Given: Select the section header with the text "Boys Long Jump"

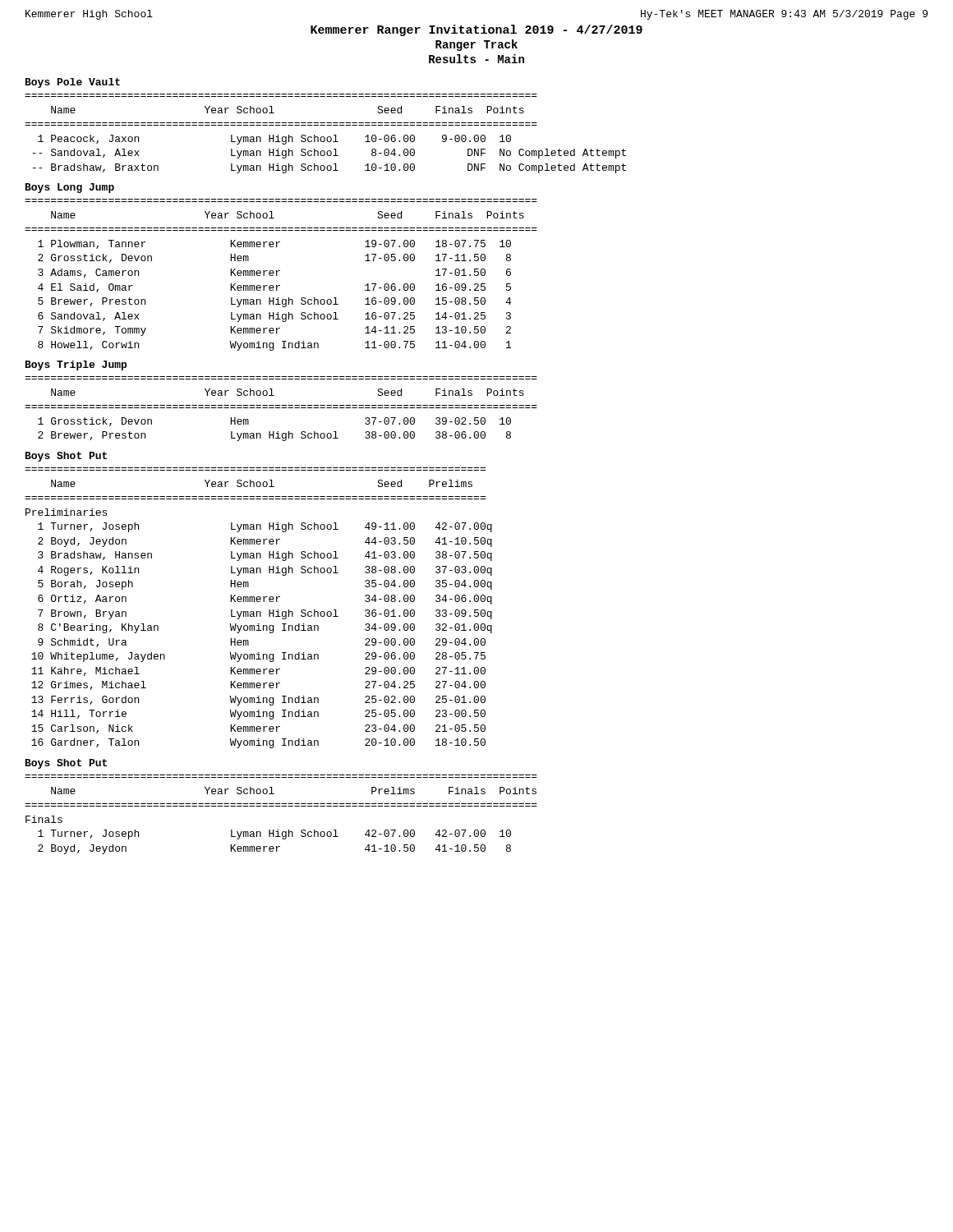Looking at the screenshot, I should pyautogui.click(x=70, y=188).
